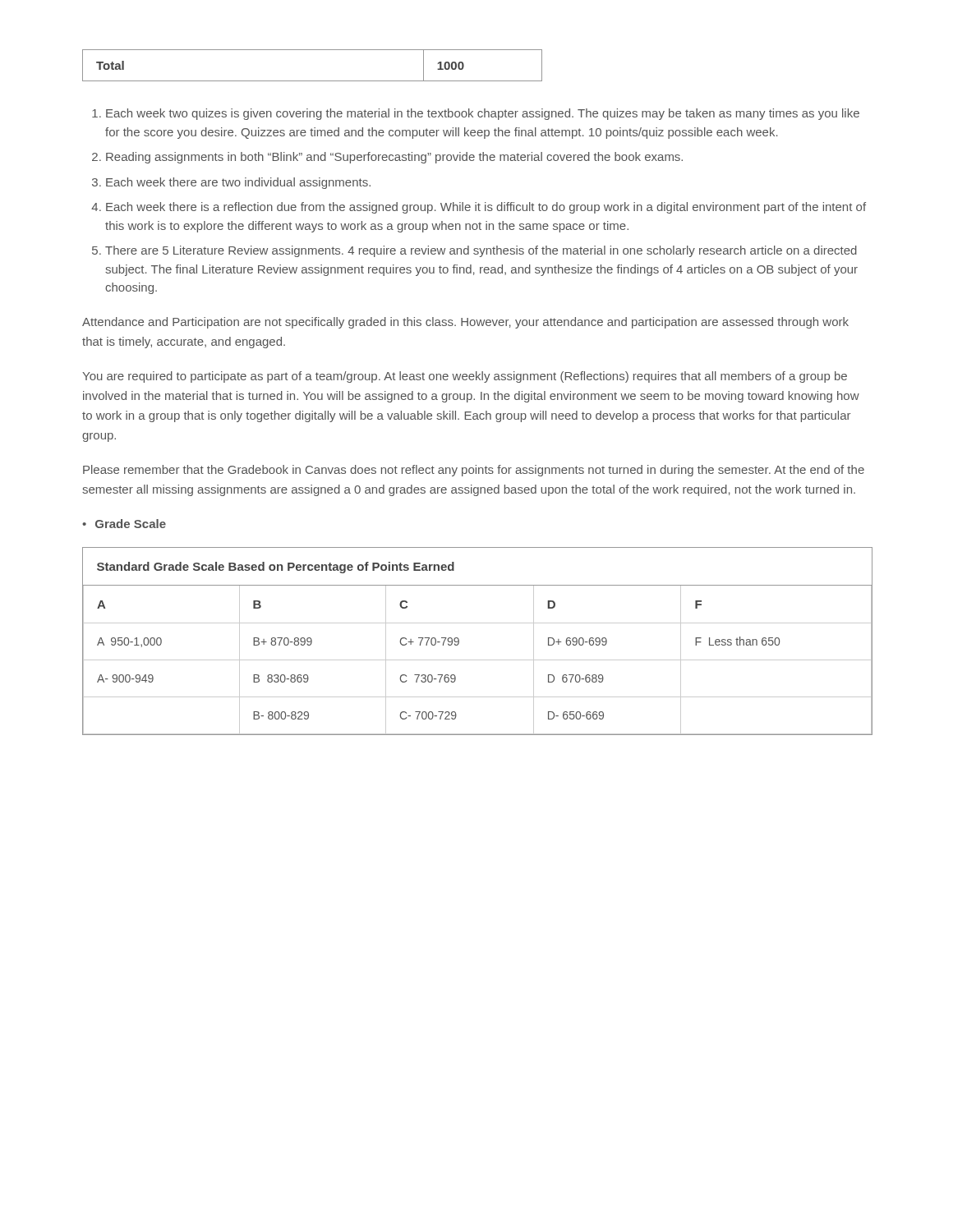The height and width of the screenshot is (1232, 953).
Task: Locate the table with the text "C 730-769"
Action: tap(476, 641)
